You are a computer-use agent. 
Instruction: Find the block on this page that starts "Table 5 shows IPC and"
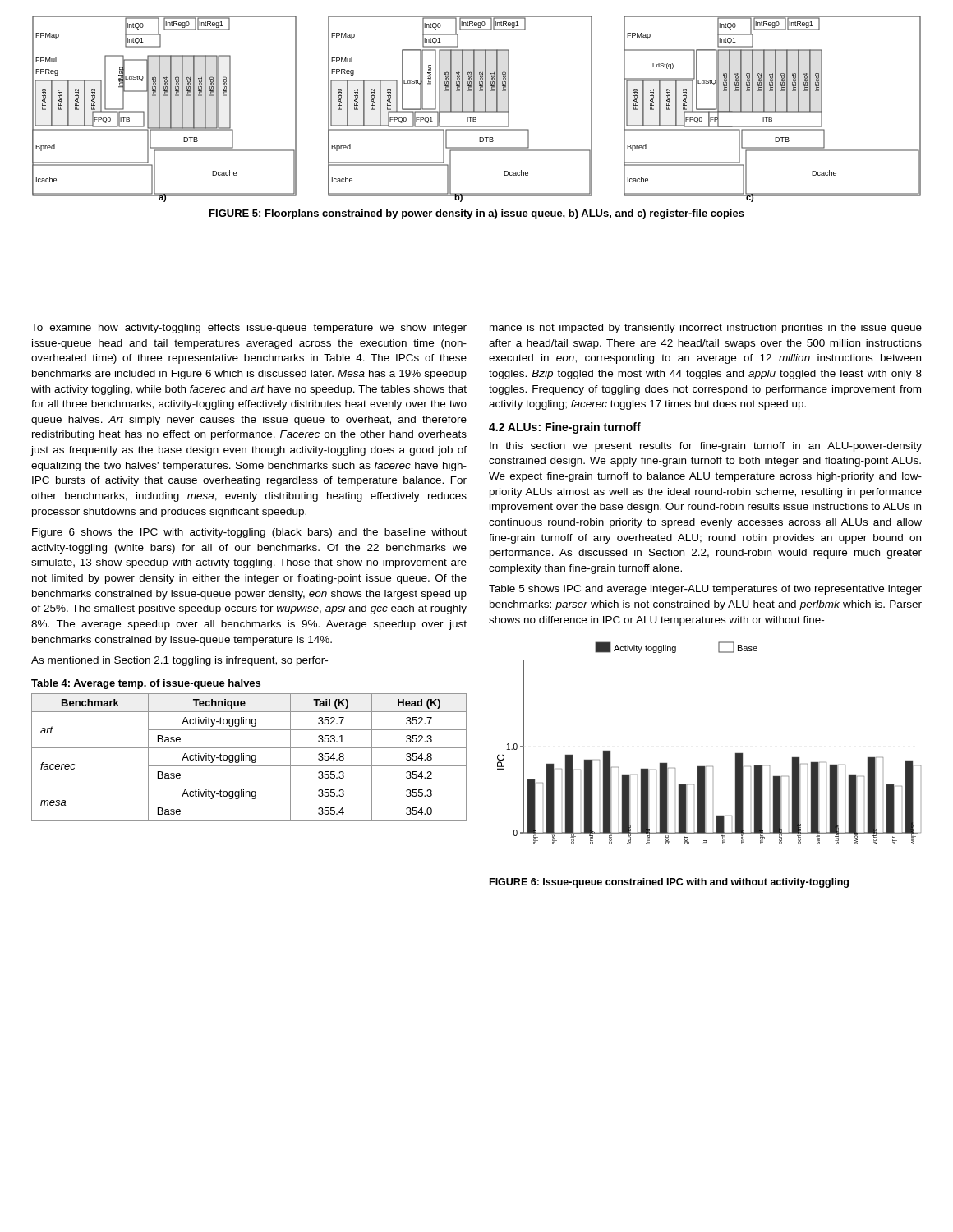pyautogui.click(x=705, y=605)
